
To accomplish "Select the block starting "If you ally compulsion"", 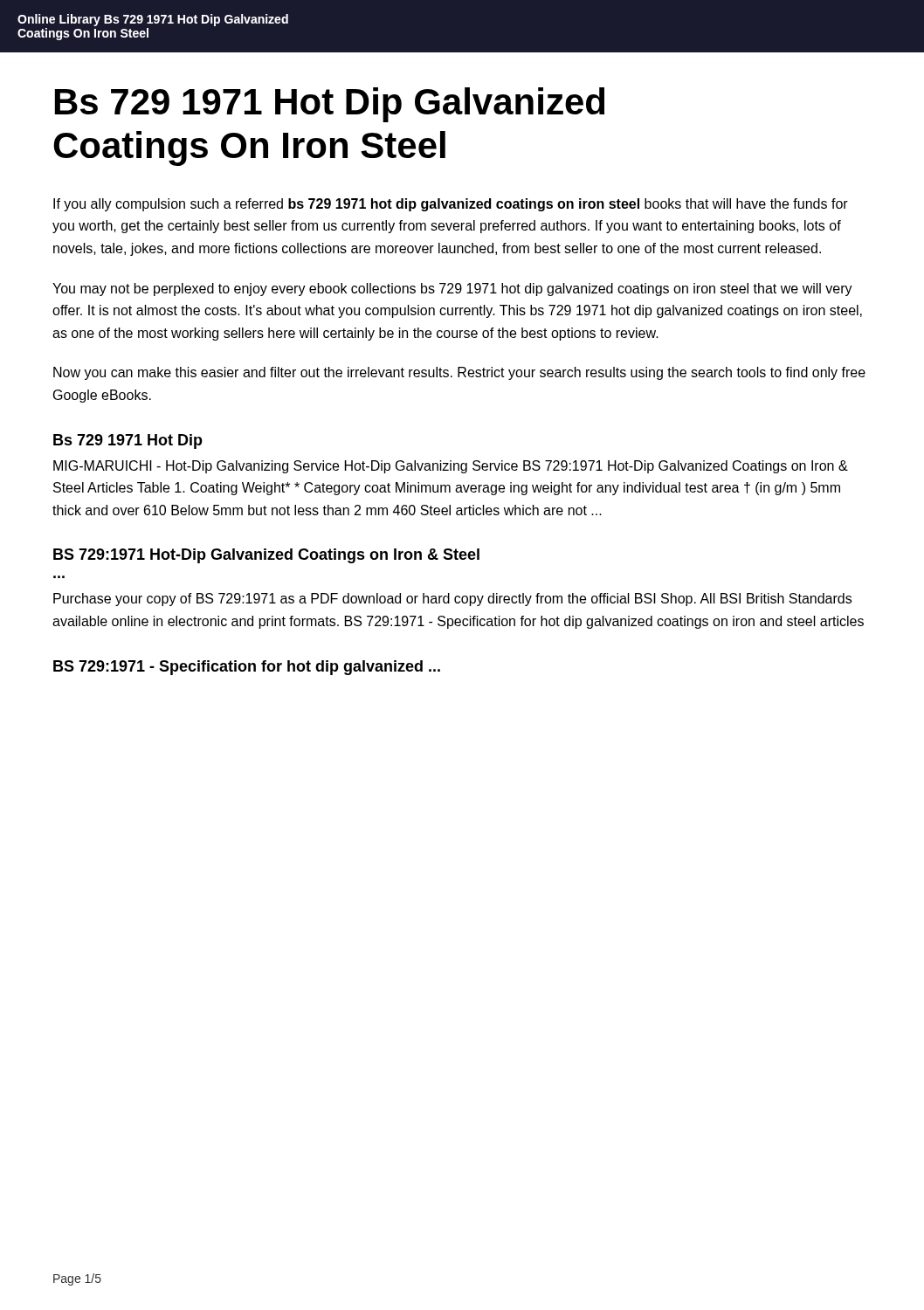I will coord(450,226).
